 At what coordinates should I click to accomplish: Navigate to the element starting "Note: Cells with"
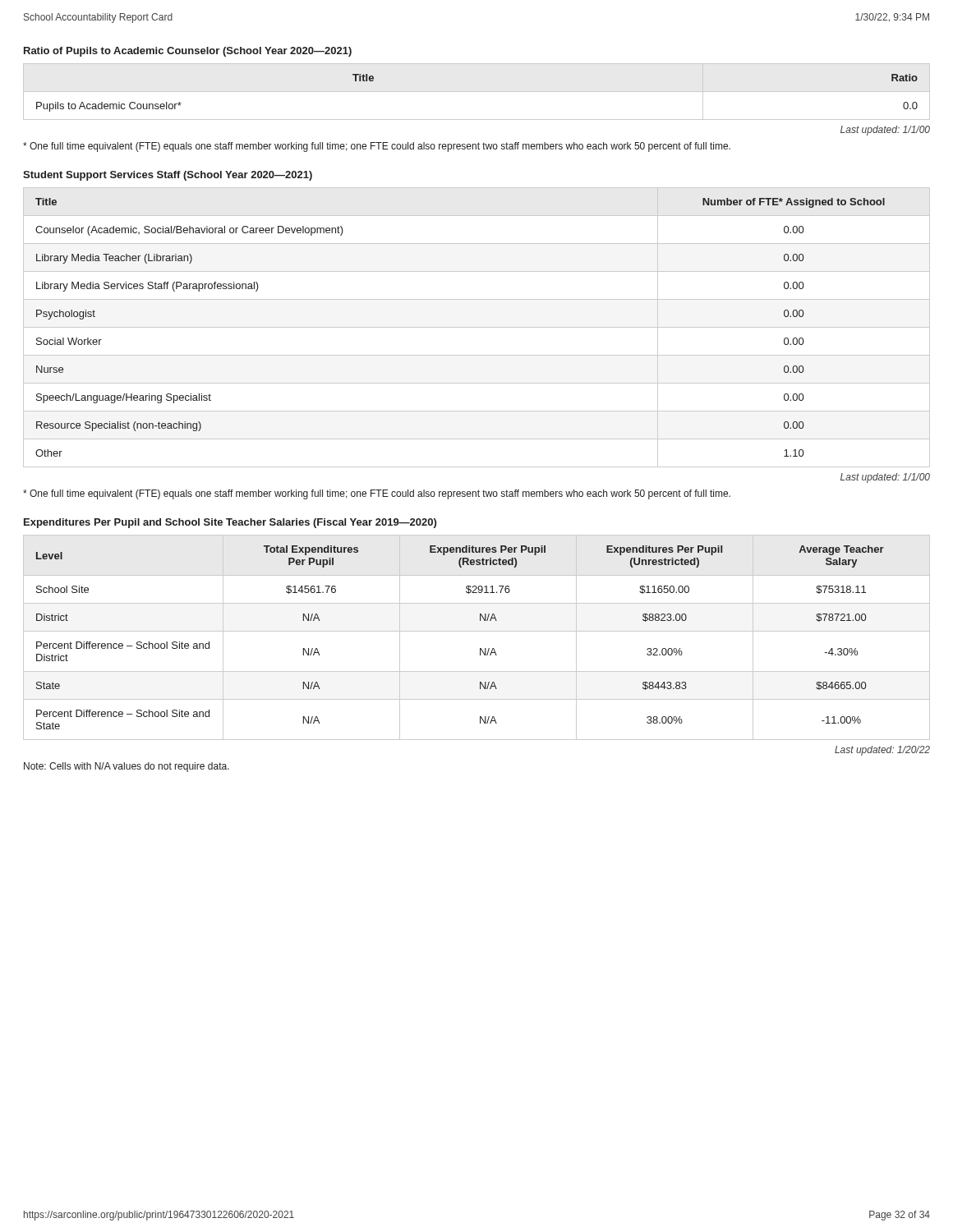pos(126,766)
